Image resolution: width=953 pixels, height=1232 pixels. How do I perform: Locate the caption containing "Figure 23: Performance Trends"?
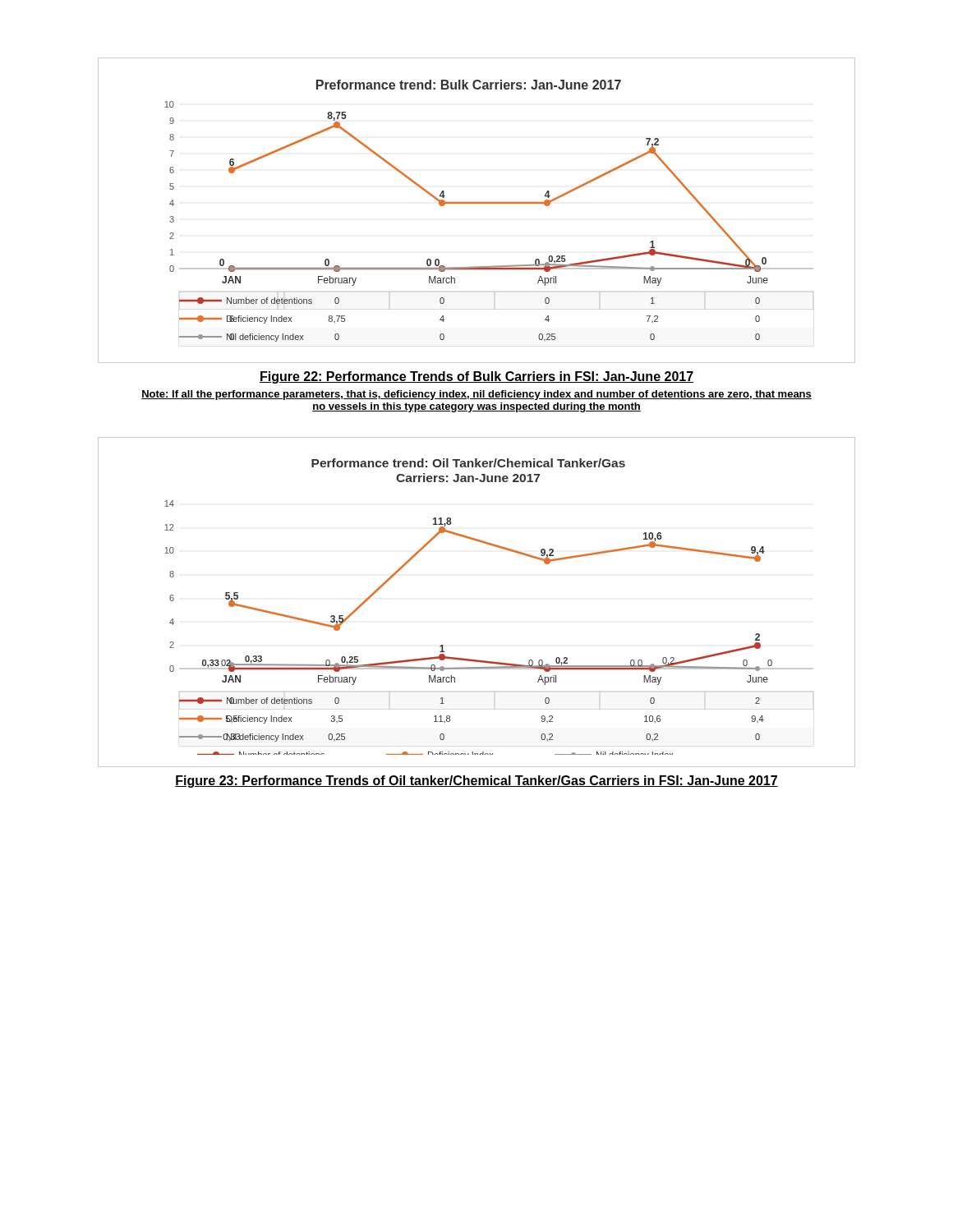click(476, 781)
